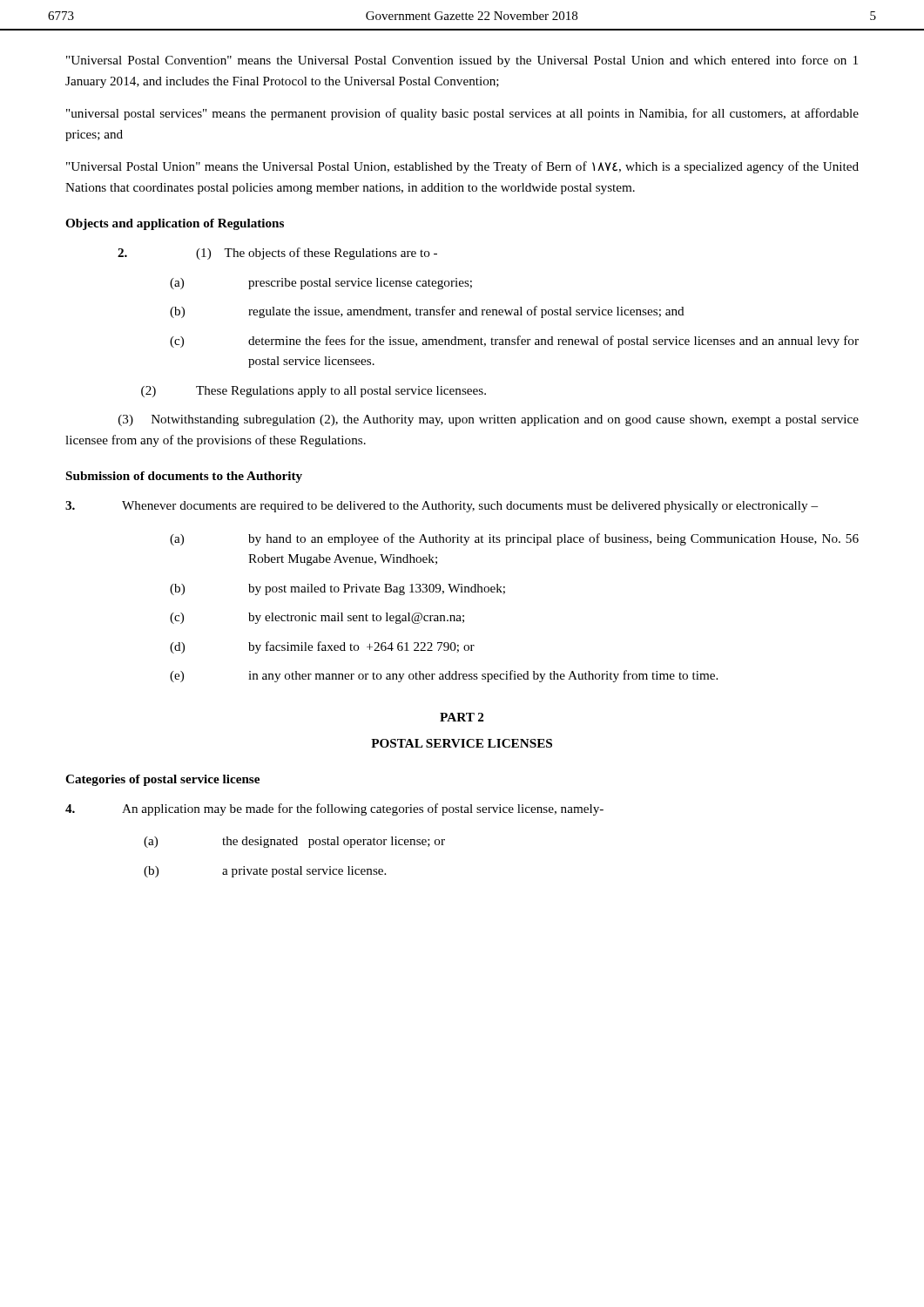Point to the block beginning "(2) These Regulations apply to all postal"
This screenshot has width=924, height=1307.
click(462, 390)
